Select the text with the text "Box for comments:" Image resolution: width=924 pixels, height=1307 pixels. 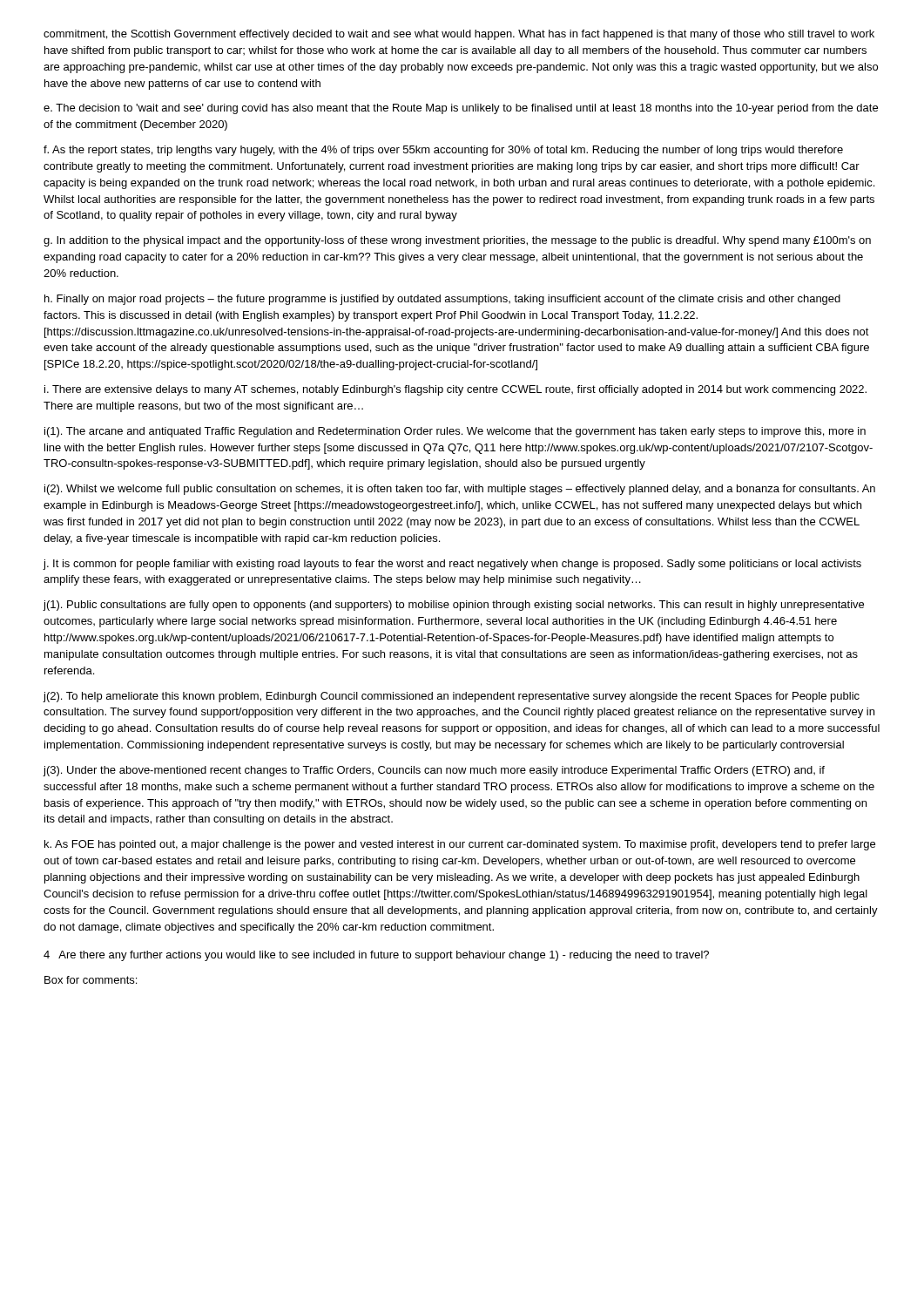[x=91, y=980]
